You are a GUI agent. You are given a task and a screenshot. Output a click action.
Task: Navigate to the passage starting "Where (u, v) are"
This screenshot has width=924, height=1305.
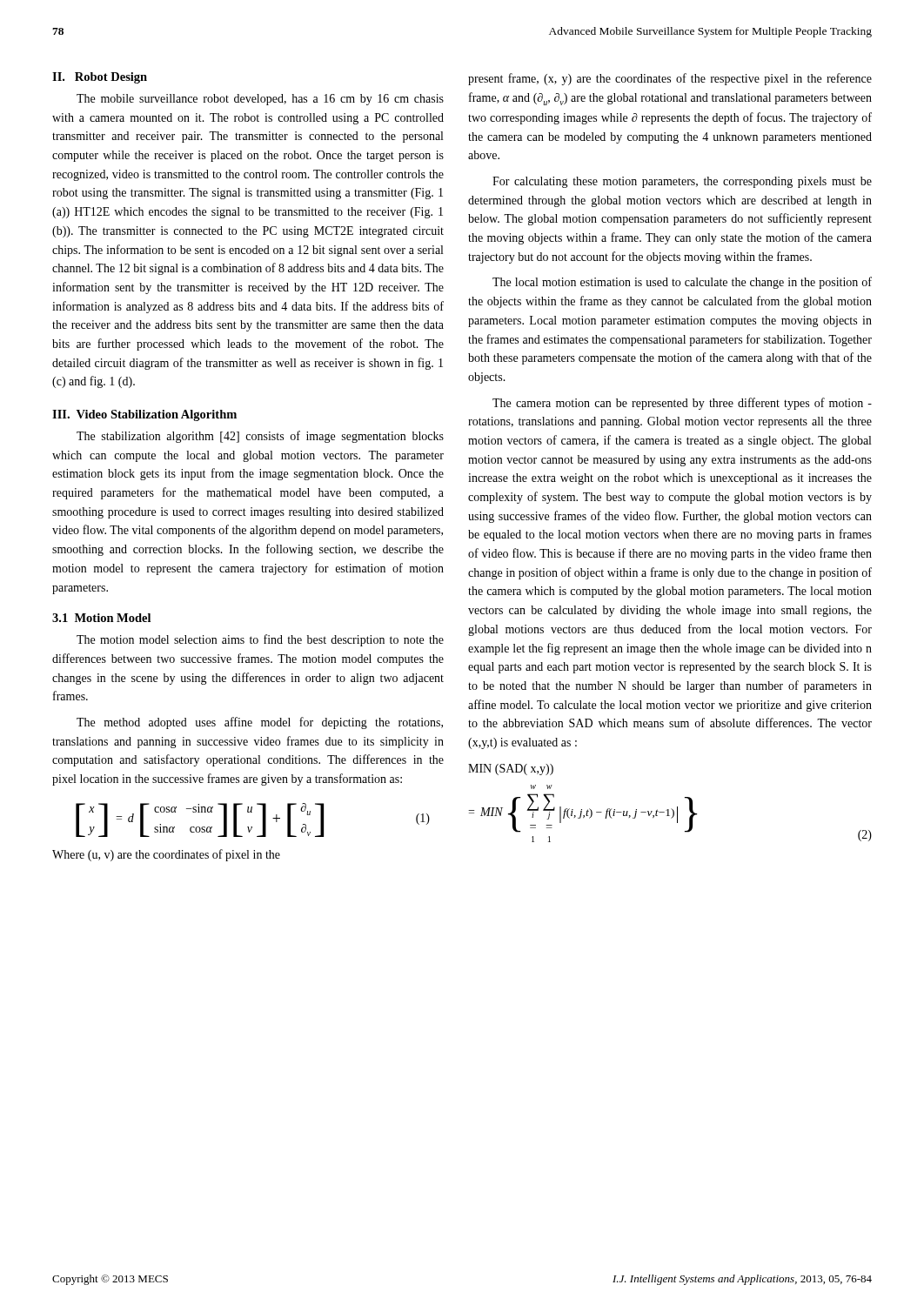tap(248, 855)
